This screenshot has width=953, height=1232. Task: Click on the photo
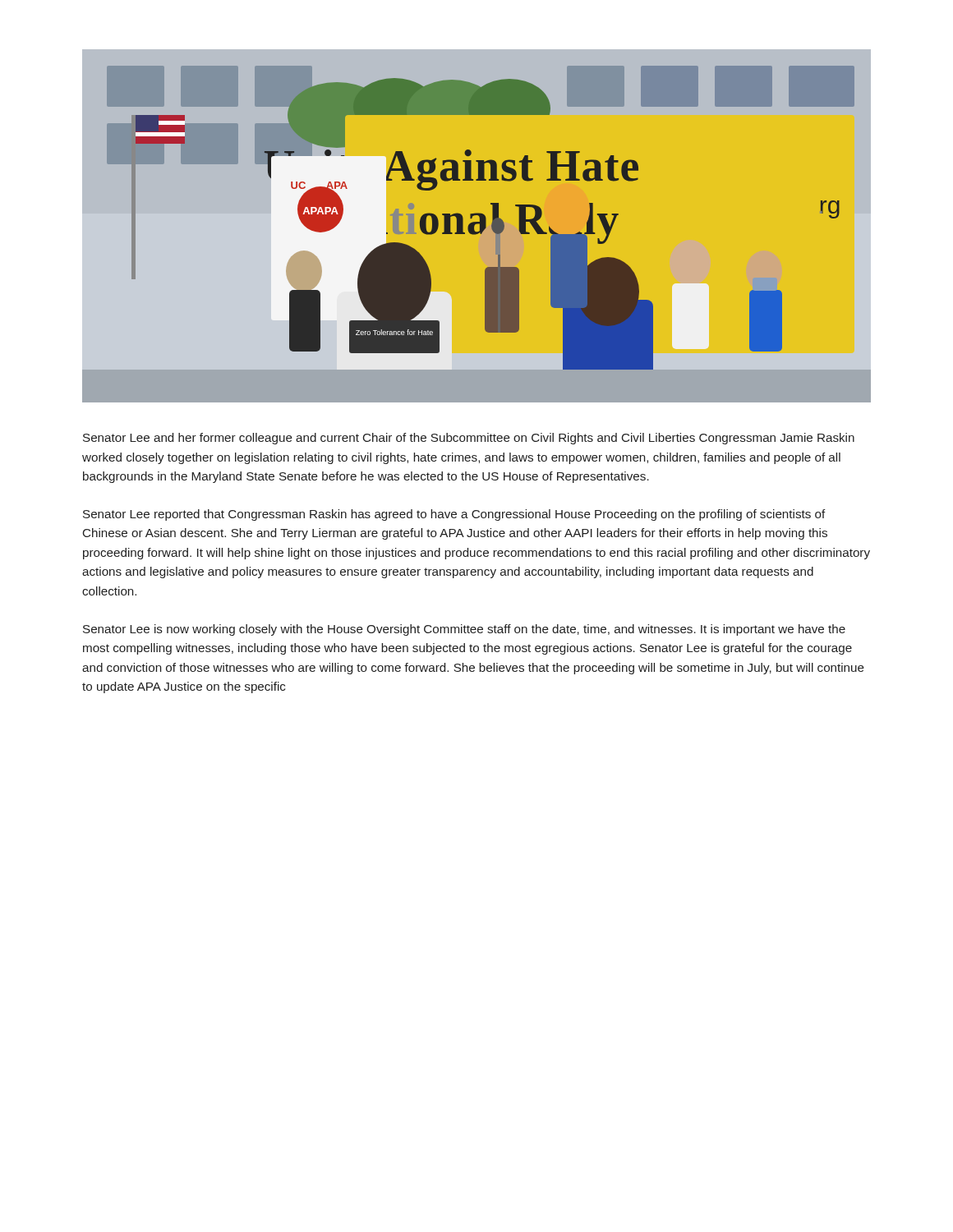[x=476, y=227]
